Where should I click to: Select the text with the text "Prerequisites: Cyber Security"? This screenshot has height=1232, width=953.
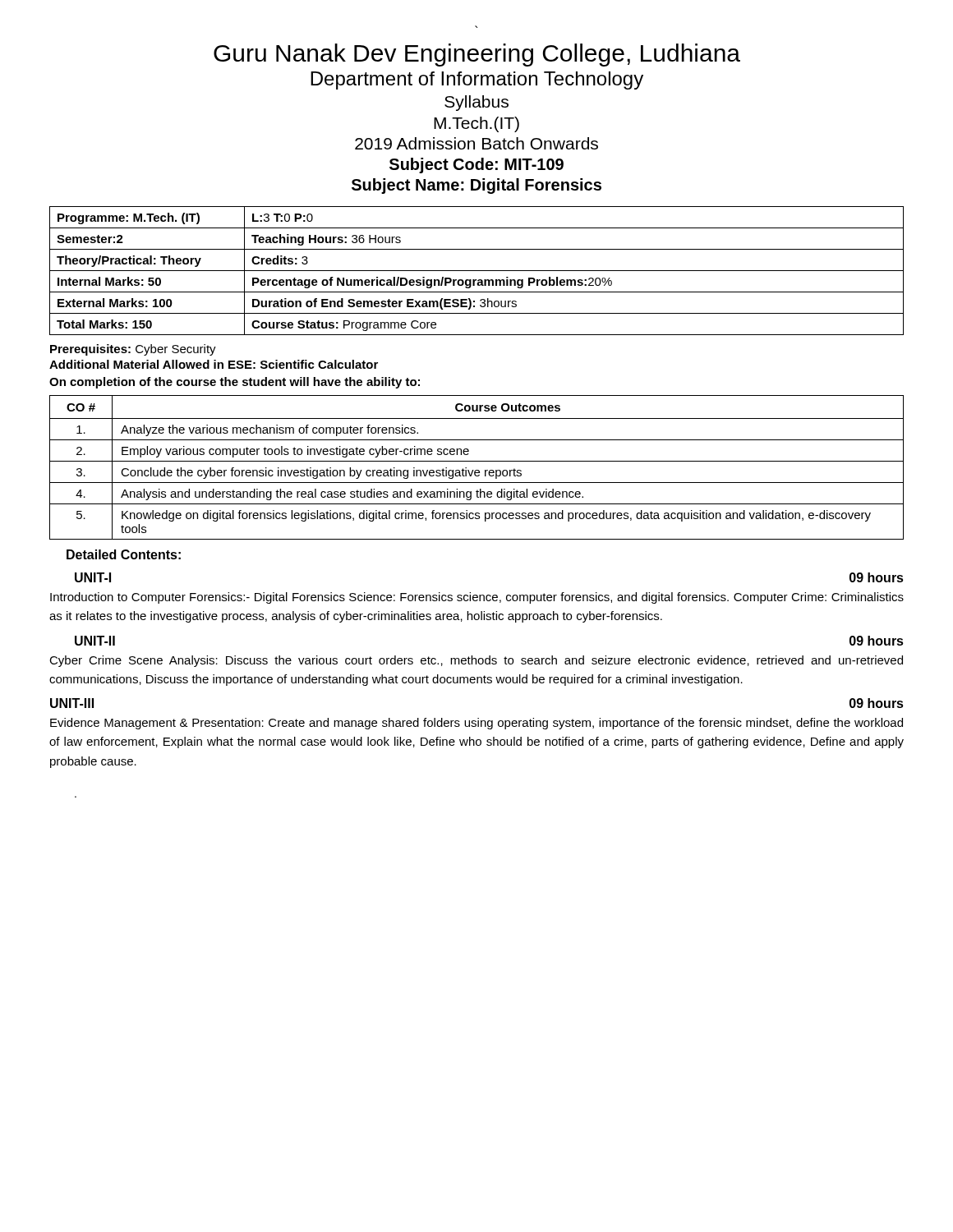pos(133,349)
